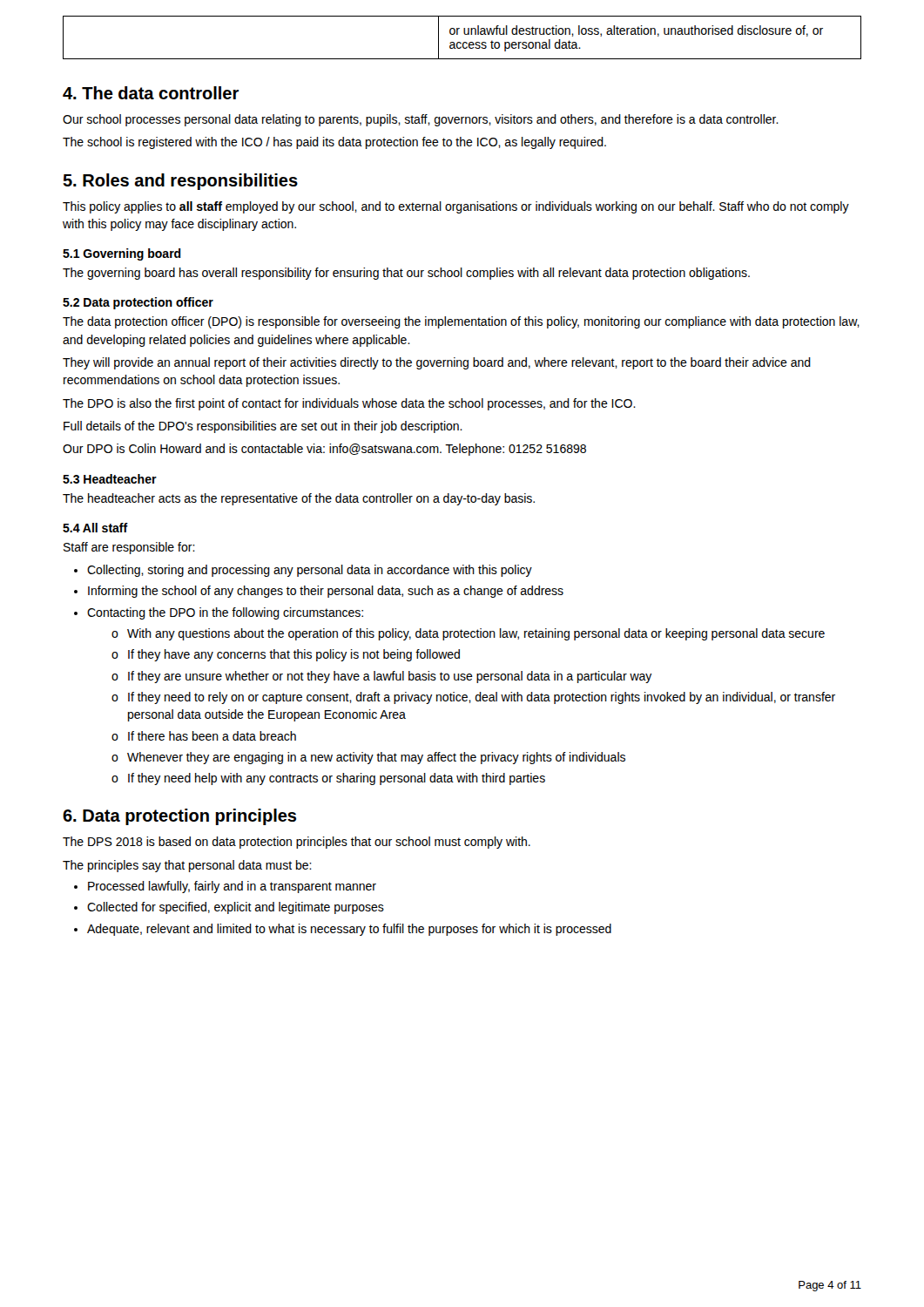
Task: Find the element starting "6. Data protection principles"
Action: coord(179,817)
